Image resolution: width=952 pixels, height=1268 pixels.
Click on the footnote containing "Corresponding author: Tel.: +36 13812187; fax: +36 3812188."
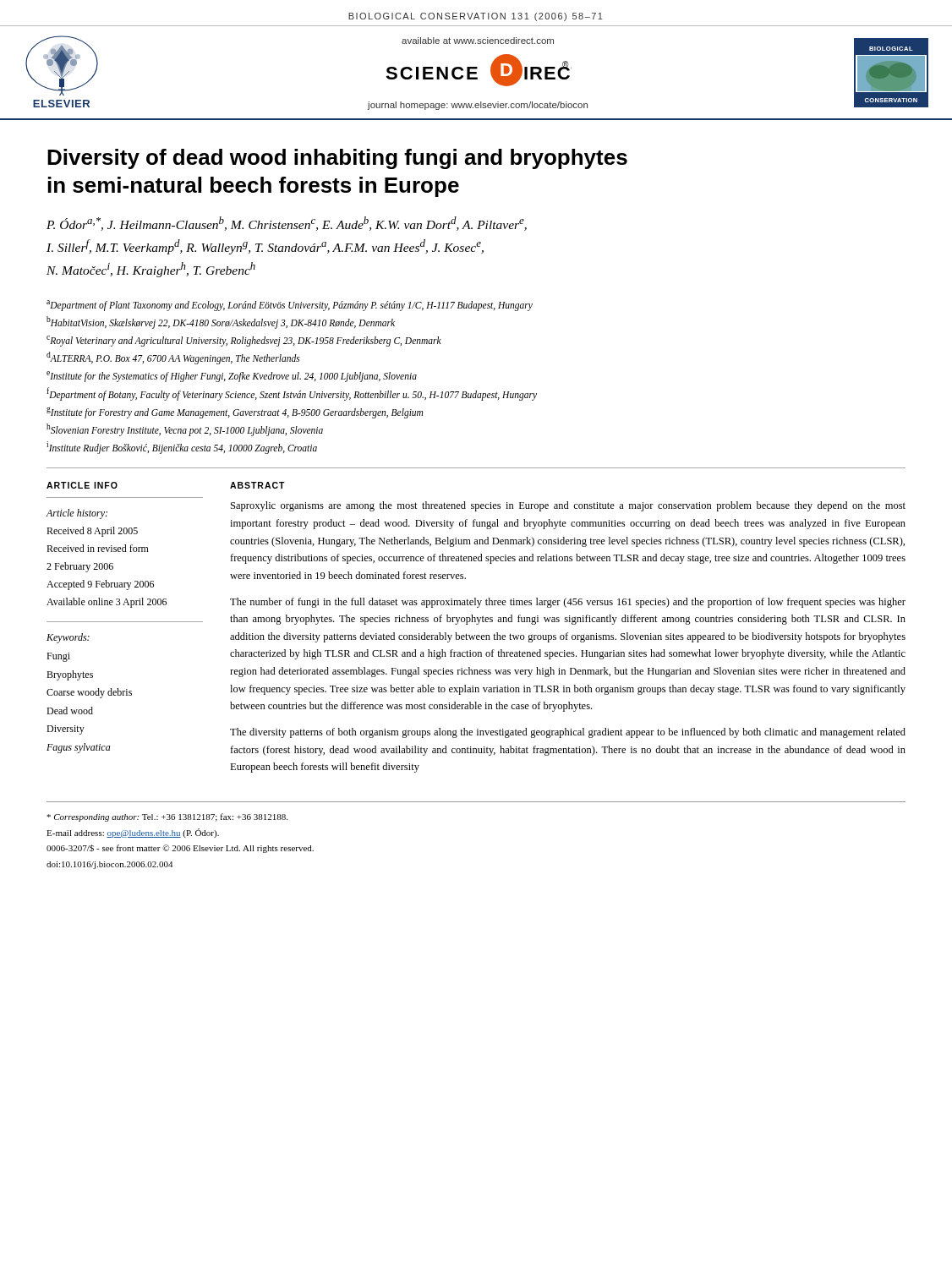click(180, 840)
